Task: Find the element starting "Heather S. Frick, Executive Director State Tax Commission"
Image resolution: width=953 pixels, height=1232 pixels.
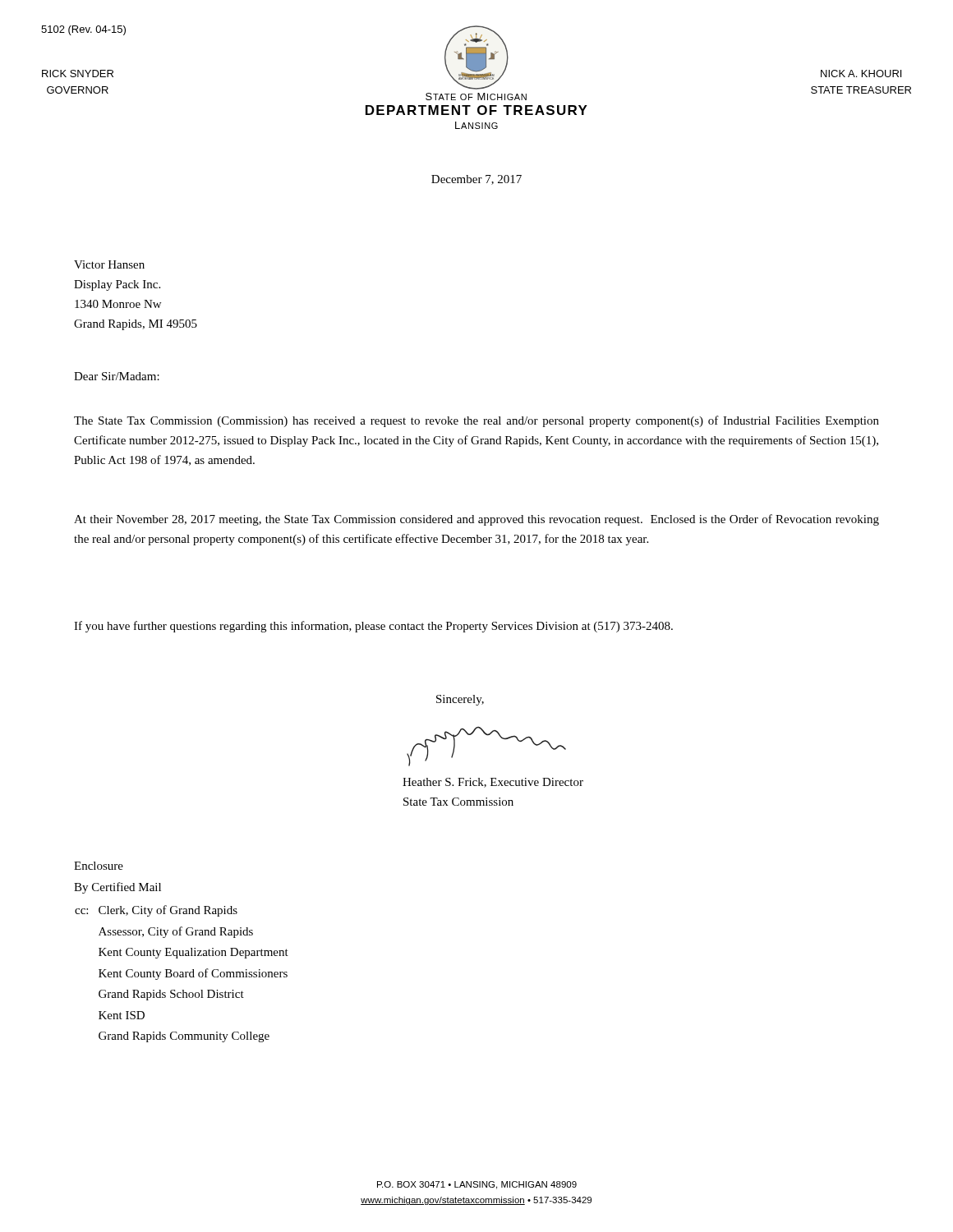Action: [493, 792]
